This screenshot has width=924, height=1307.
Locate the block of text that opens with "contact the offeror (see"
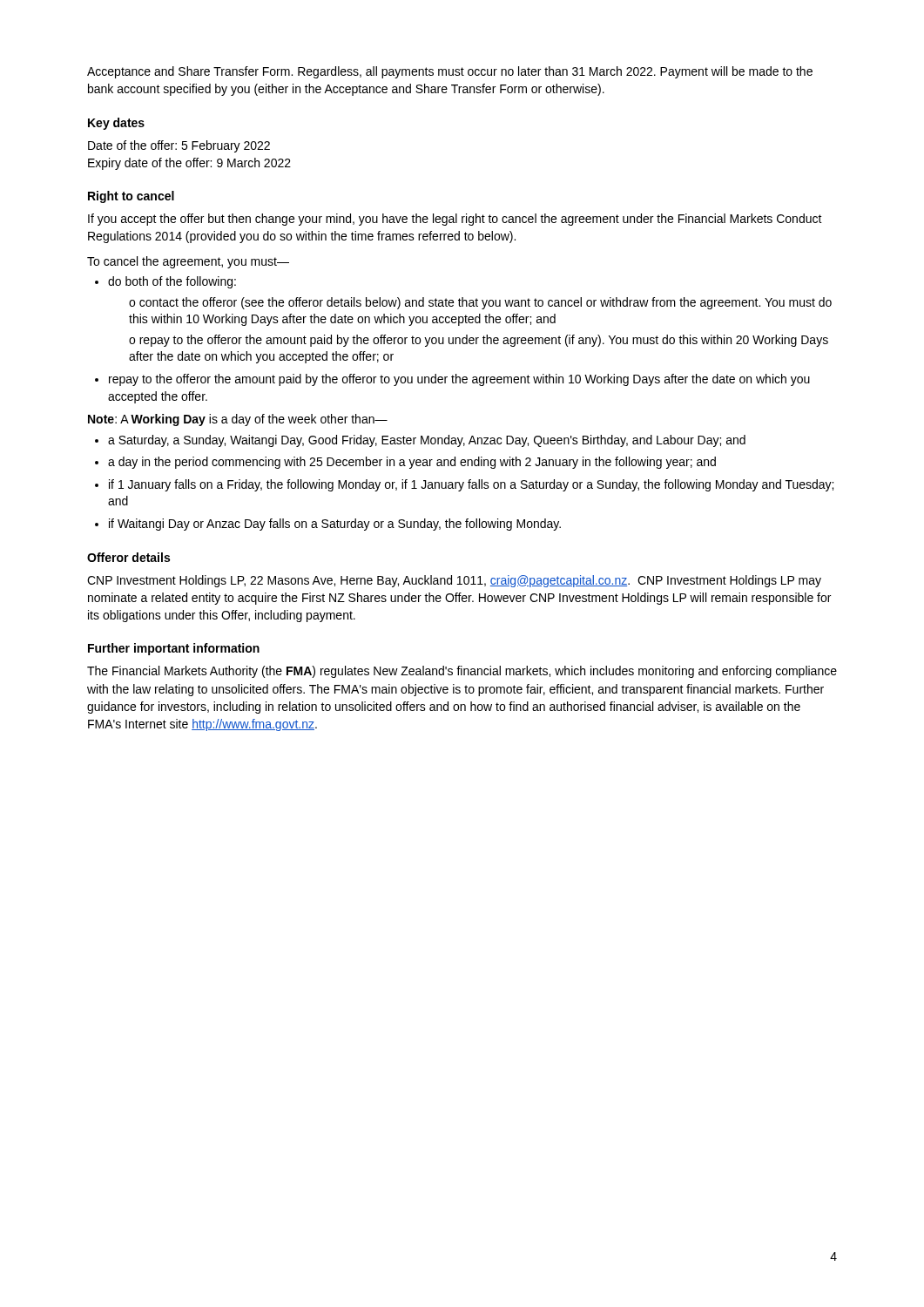[x=480, y=311]
